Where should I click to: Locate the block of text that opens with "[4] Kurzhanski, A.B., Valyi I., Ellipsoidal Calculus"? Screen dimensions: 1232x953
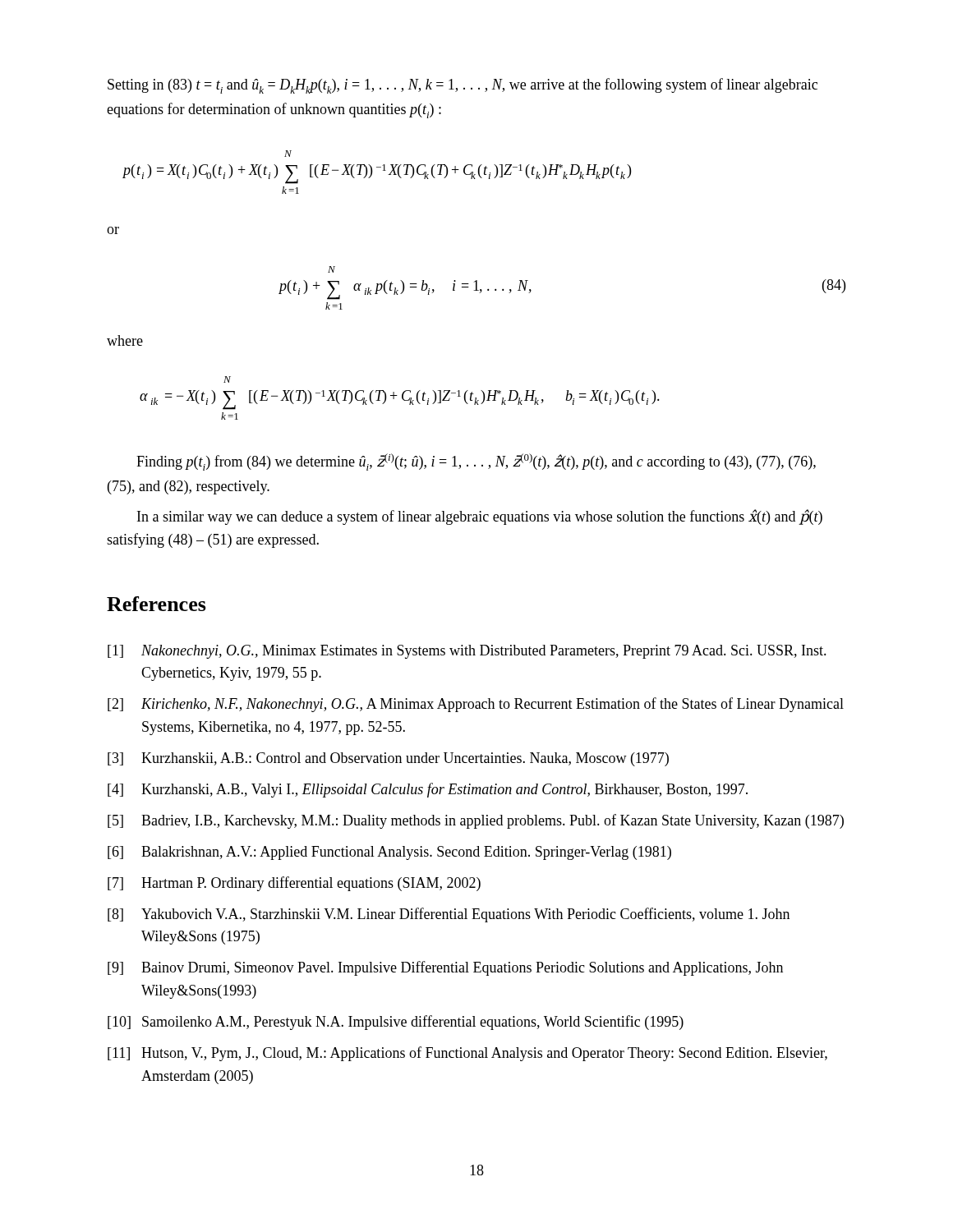(x=476, y=790)
